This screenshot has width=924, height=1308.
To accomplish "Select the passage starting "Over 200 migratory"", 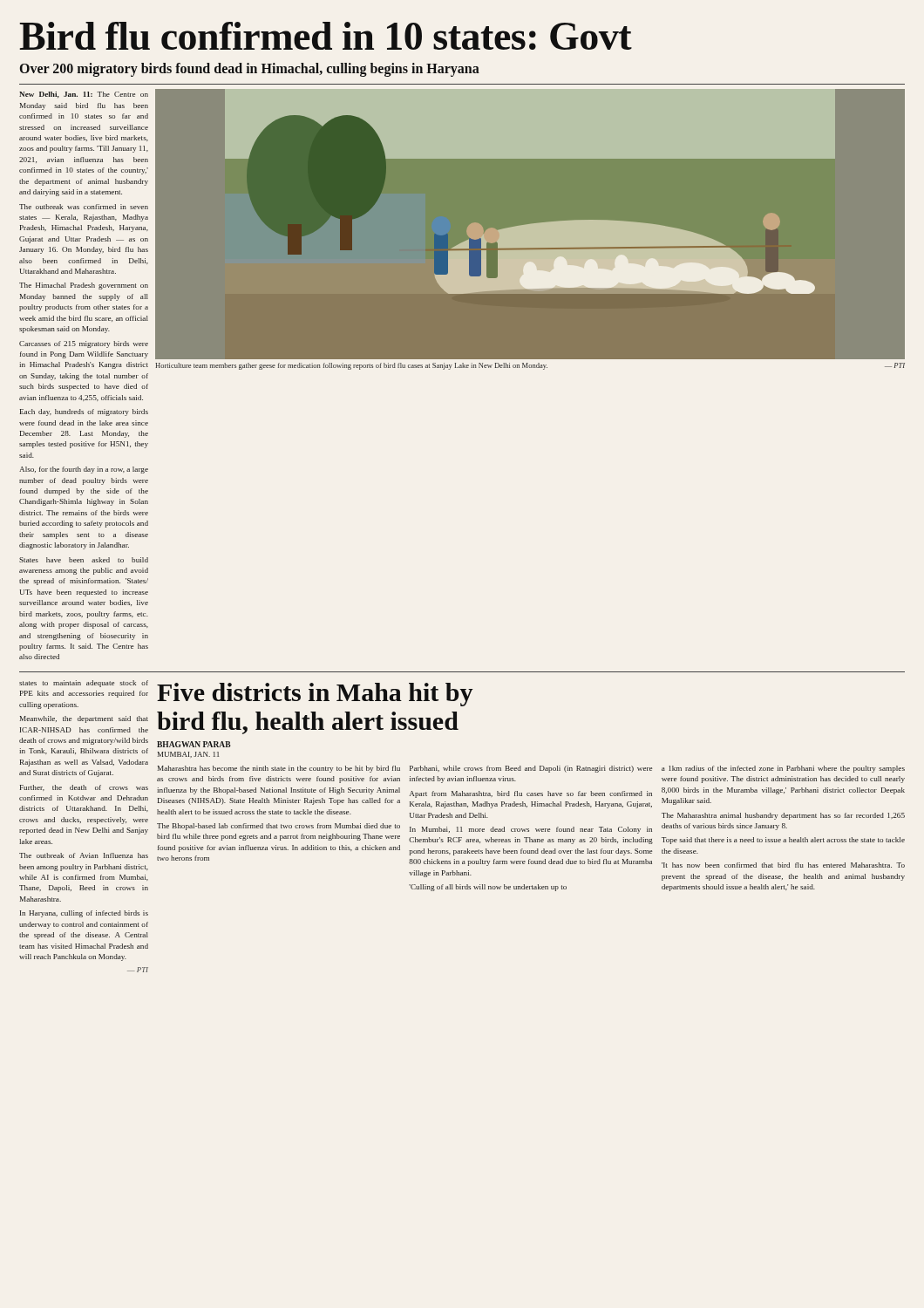I will point(462,69).
